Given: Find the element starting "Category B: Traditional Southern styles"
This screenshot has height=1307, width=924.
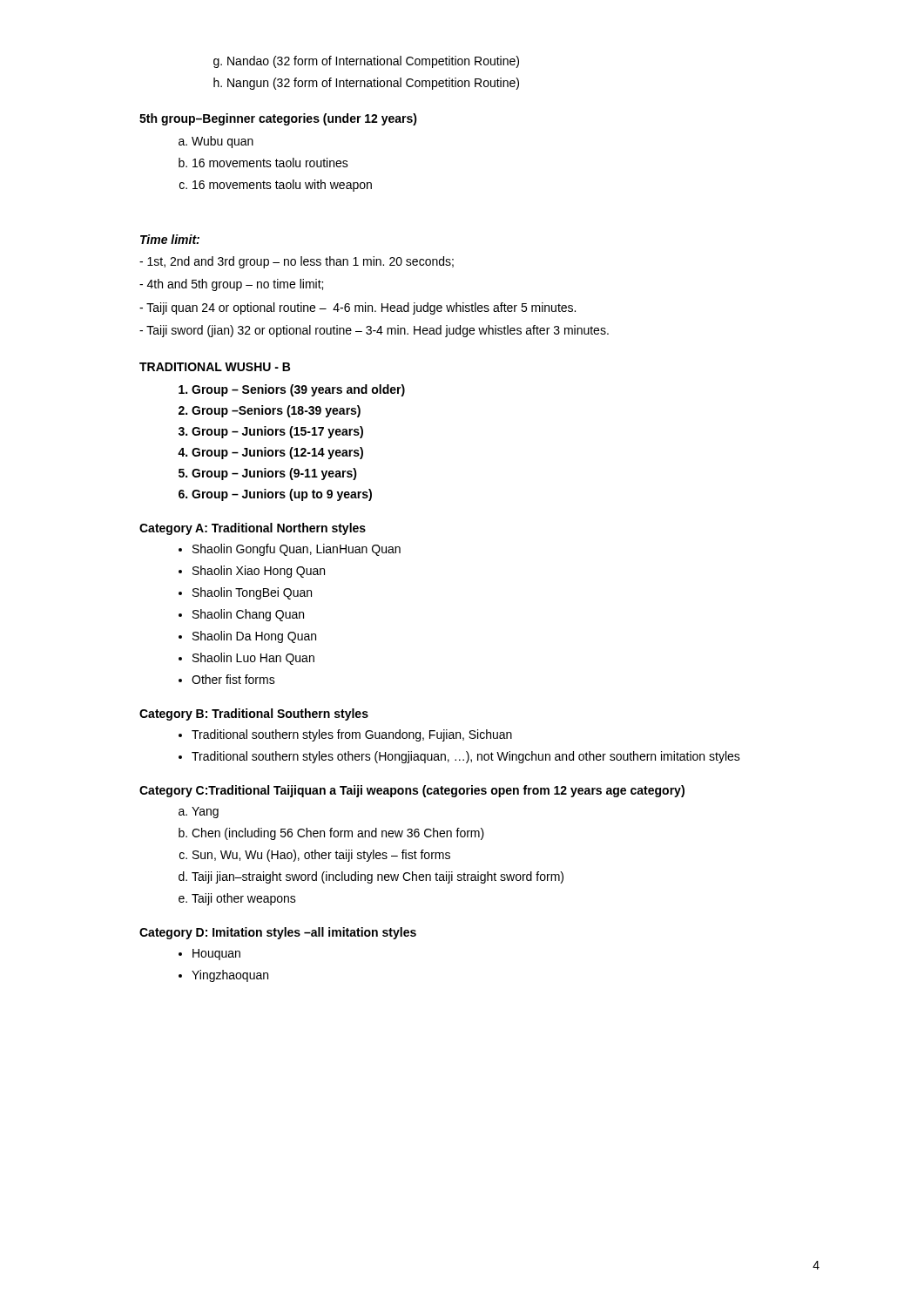Looking at the screenshot, I should 254,713.
